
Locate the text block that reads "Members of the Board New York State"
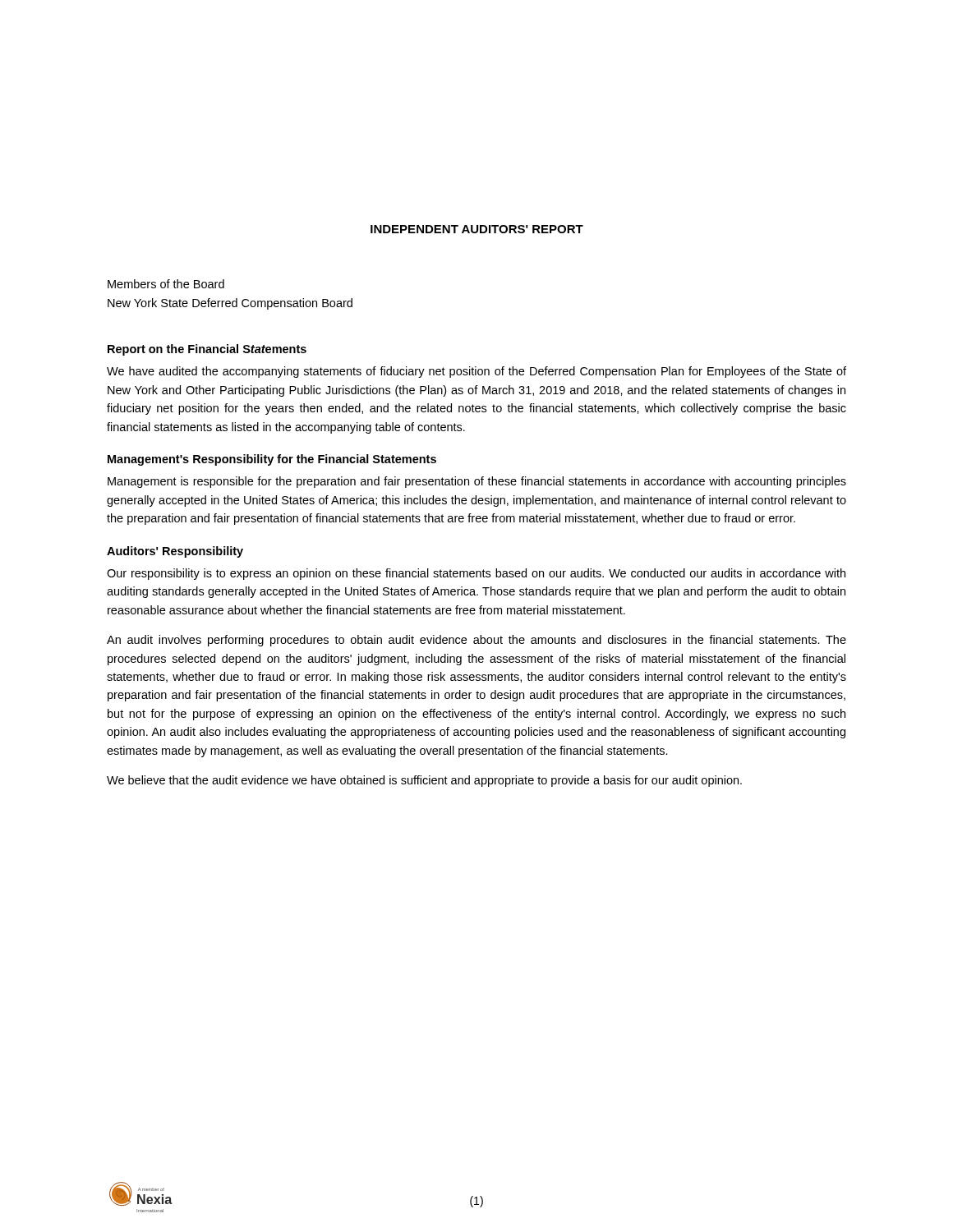pyautogui.click(x=166, y=284)
